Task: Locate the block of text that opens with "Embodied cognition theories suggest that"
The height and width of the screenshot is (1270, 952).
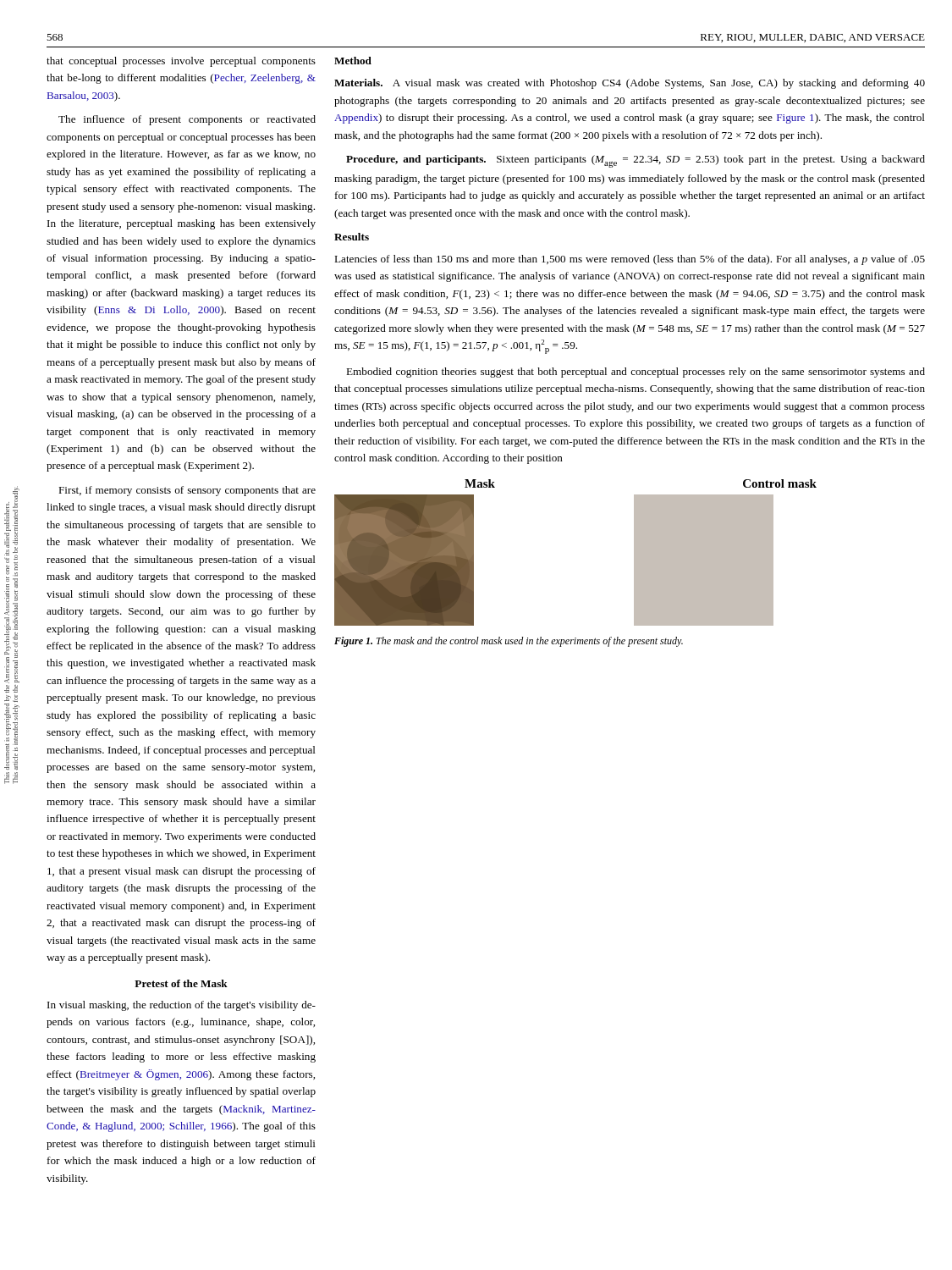Action: [x=630, y=415]
